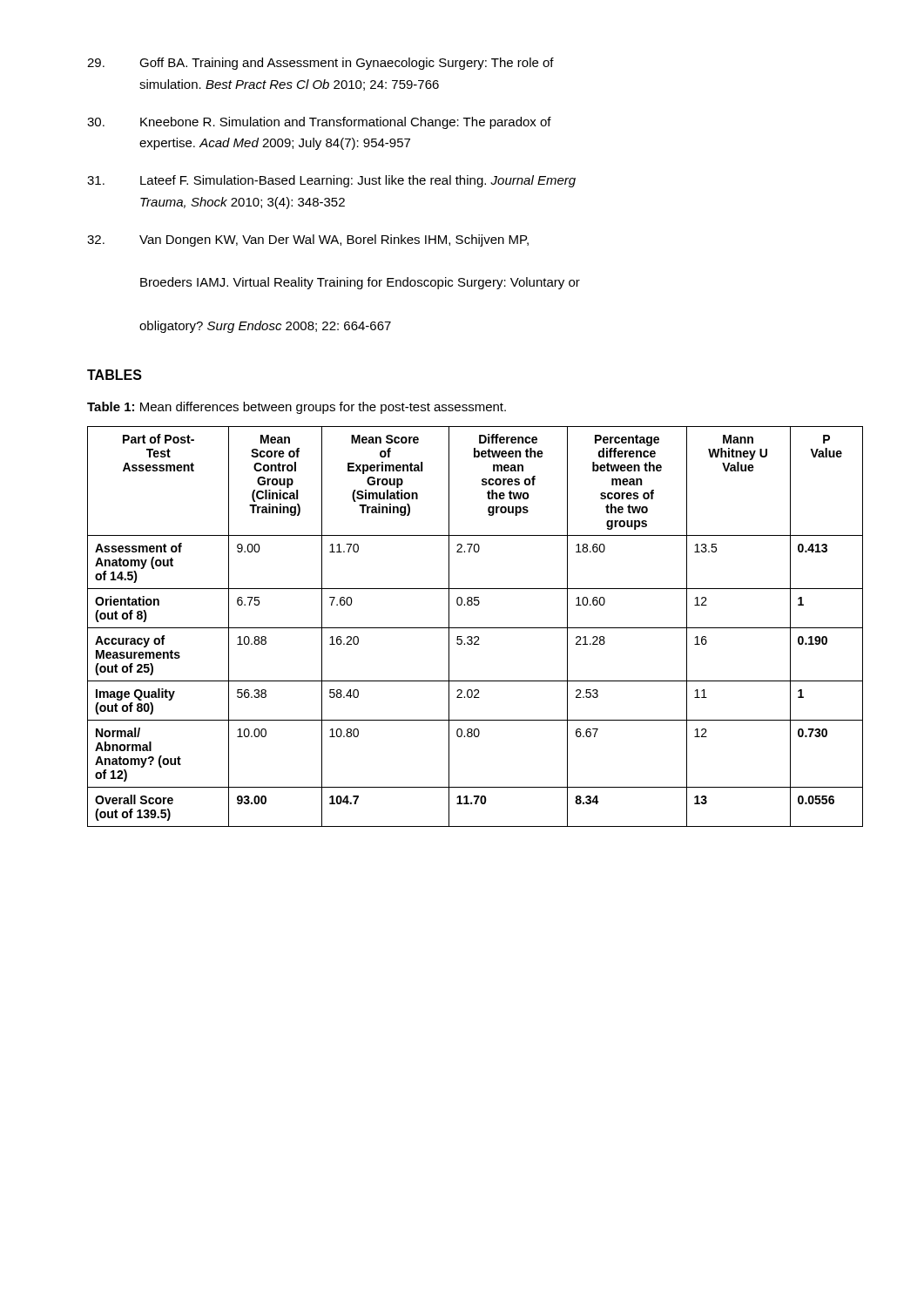924x1307 pixels.
Task: Select the region starting "30. Kneebone R. Simulation and Transformational"
Action: [x=319, y=133]
